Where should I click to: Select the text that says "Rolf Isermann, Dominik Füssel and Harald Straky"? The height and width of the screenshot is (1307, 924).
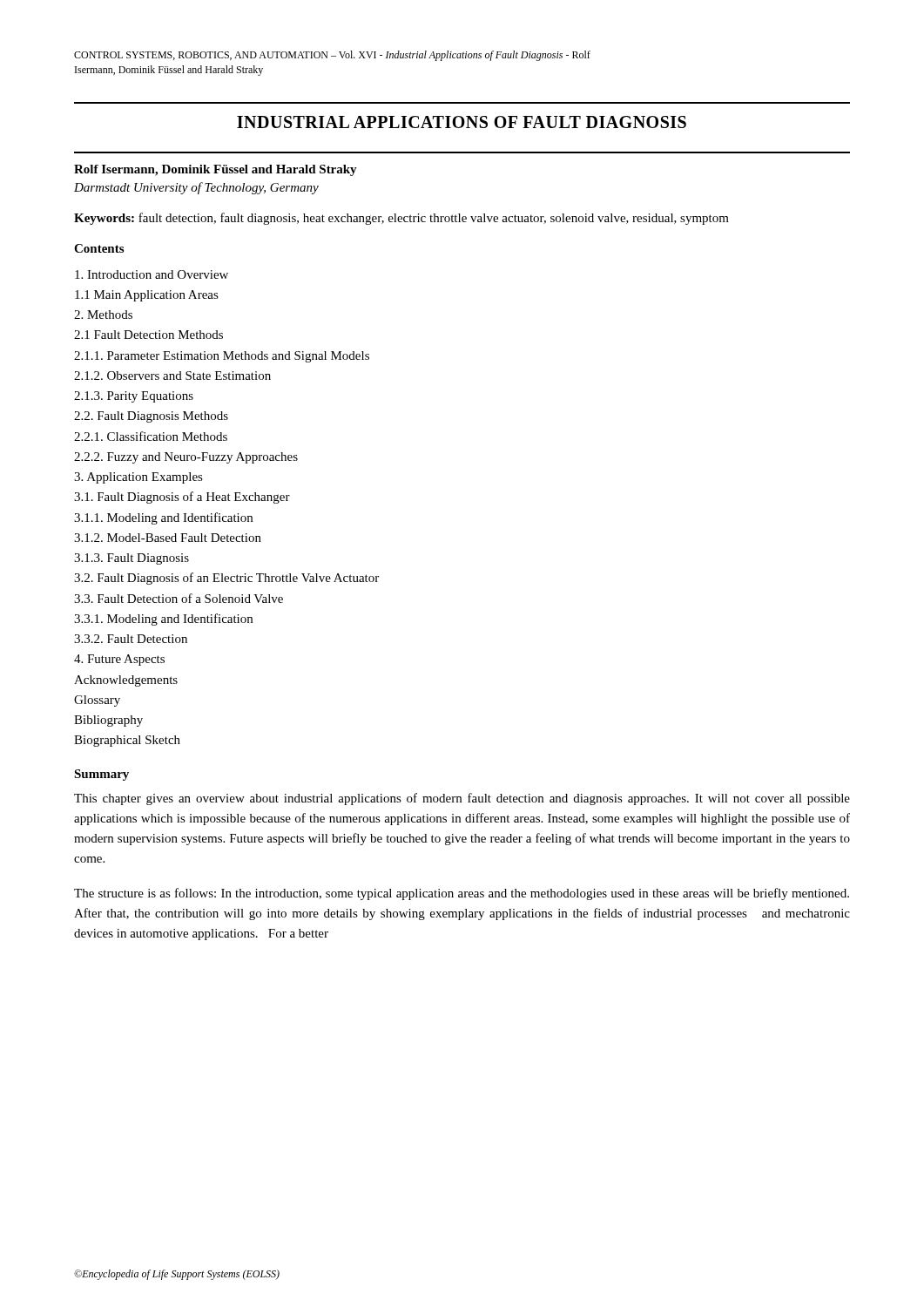[215, 169]
